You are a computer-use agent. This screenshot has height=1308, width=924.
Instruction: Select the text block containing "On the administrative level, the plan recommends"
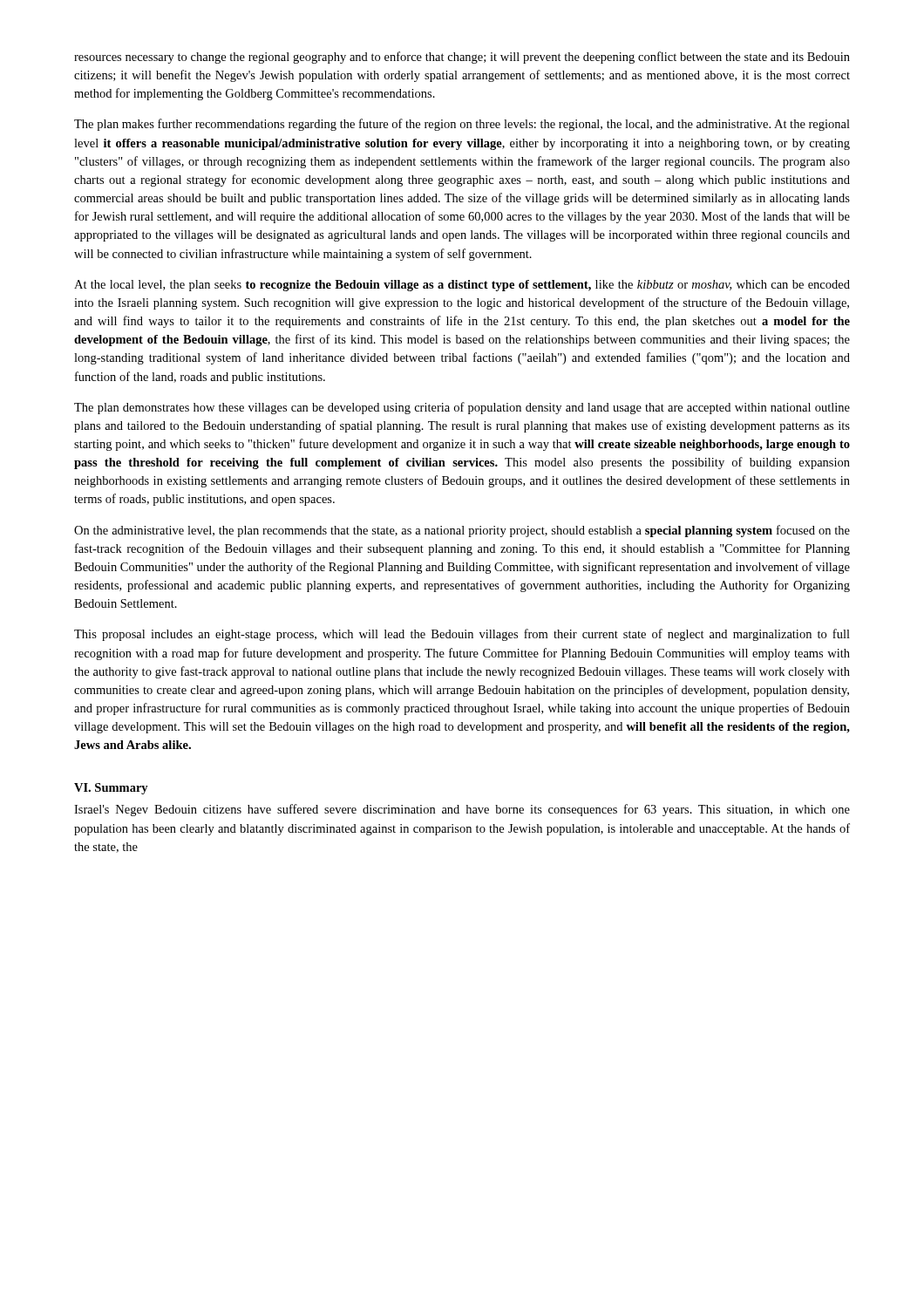pos(462,567)
